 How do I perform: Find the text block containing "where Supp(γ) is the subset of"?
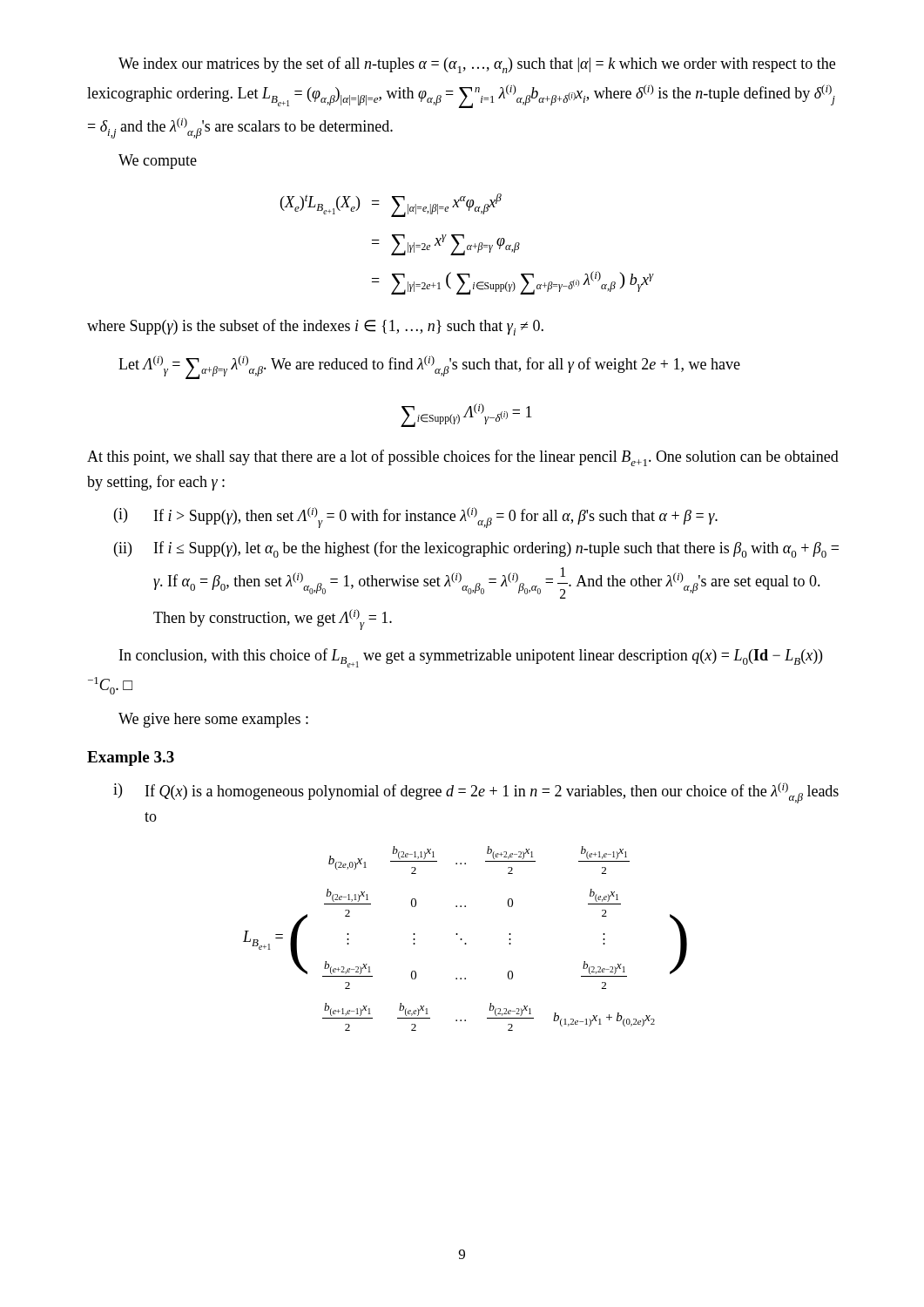pyautogui.click(x=316, y=327)
